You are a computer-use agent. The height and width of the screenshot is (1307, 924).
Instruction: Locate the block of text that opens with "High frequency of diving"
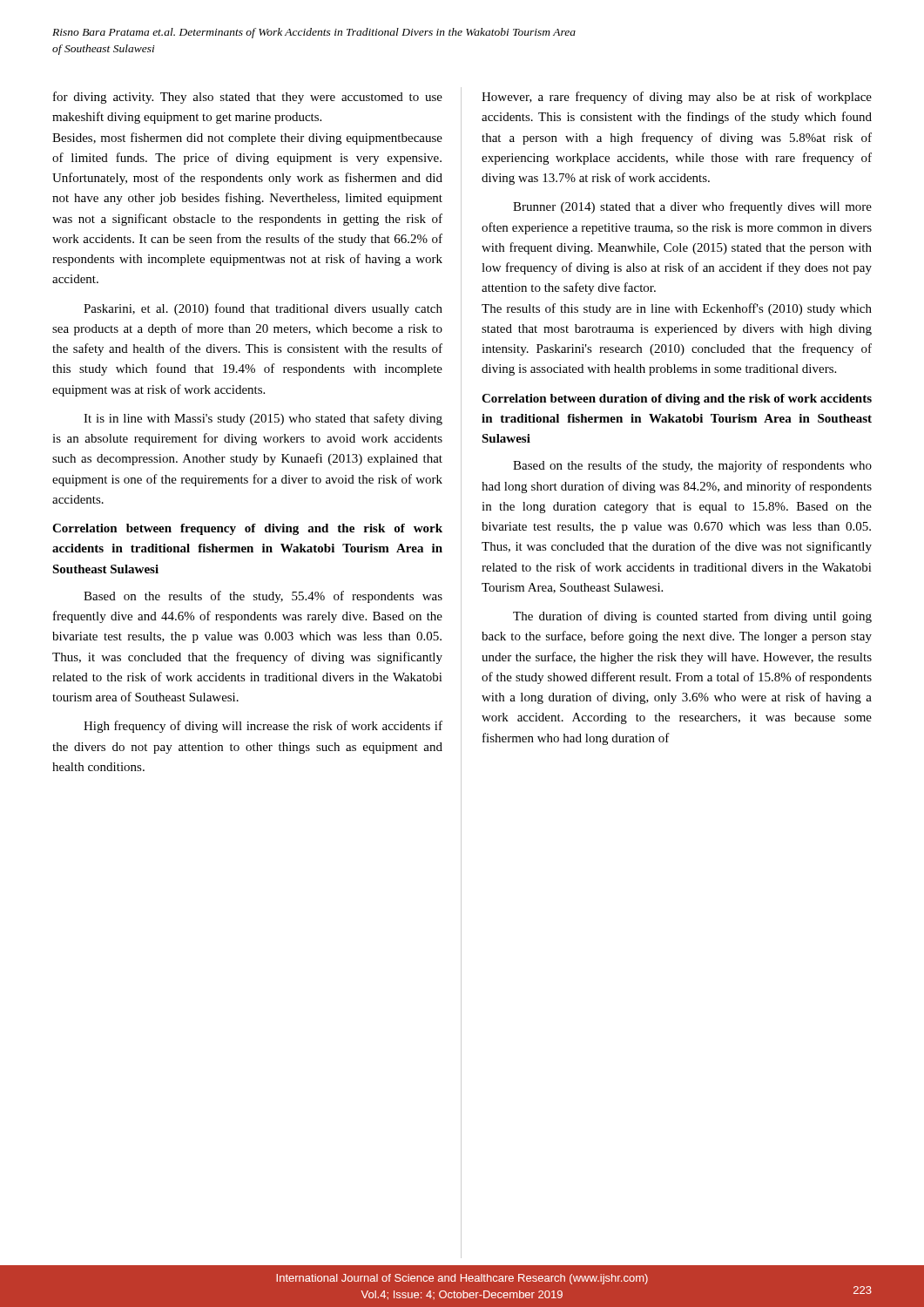tap(247, 747)
